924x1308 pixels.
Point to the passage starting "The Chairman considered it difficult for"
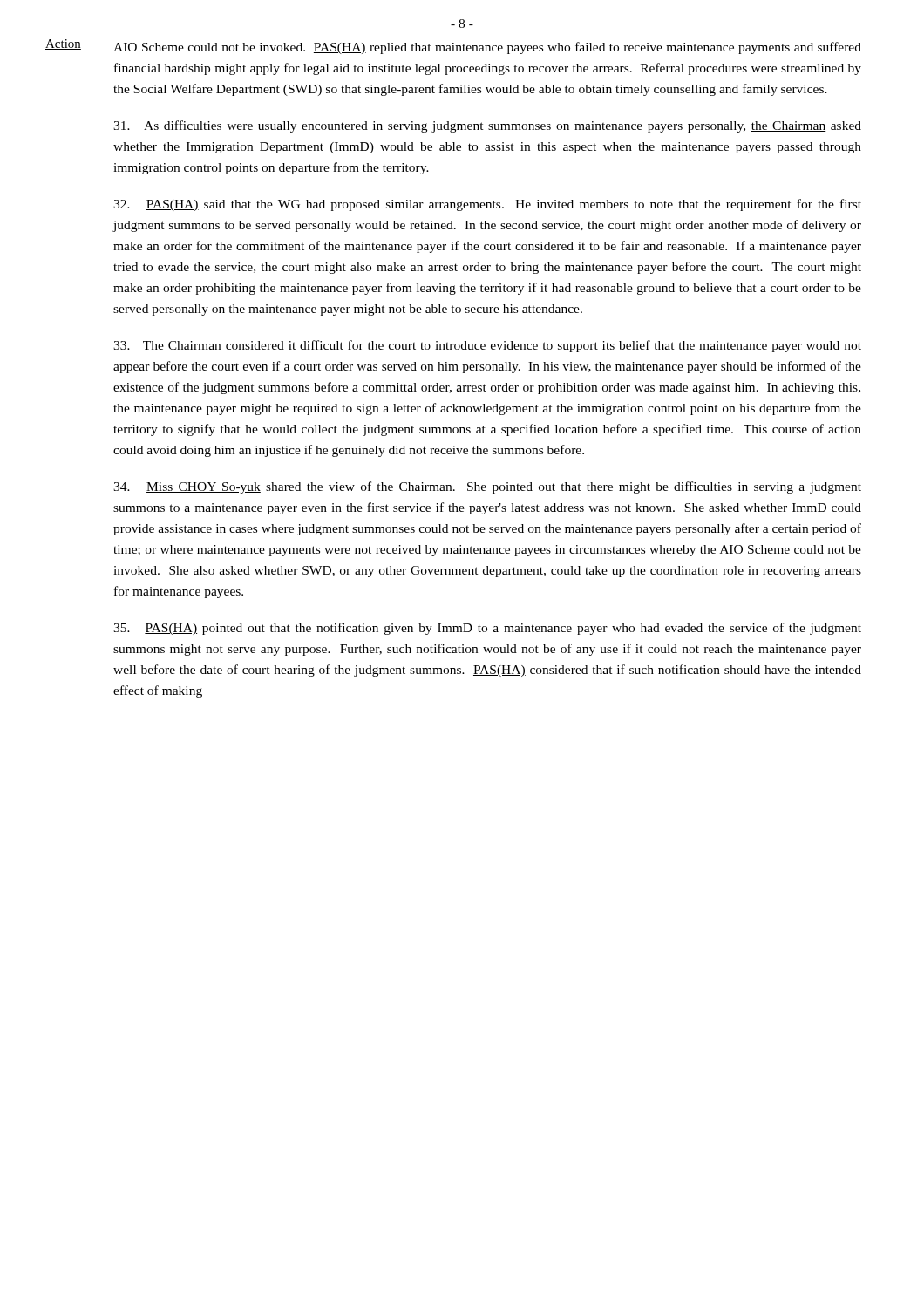pyautogui.click(x=487, y=397)
